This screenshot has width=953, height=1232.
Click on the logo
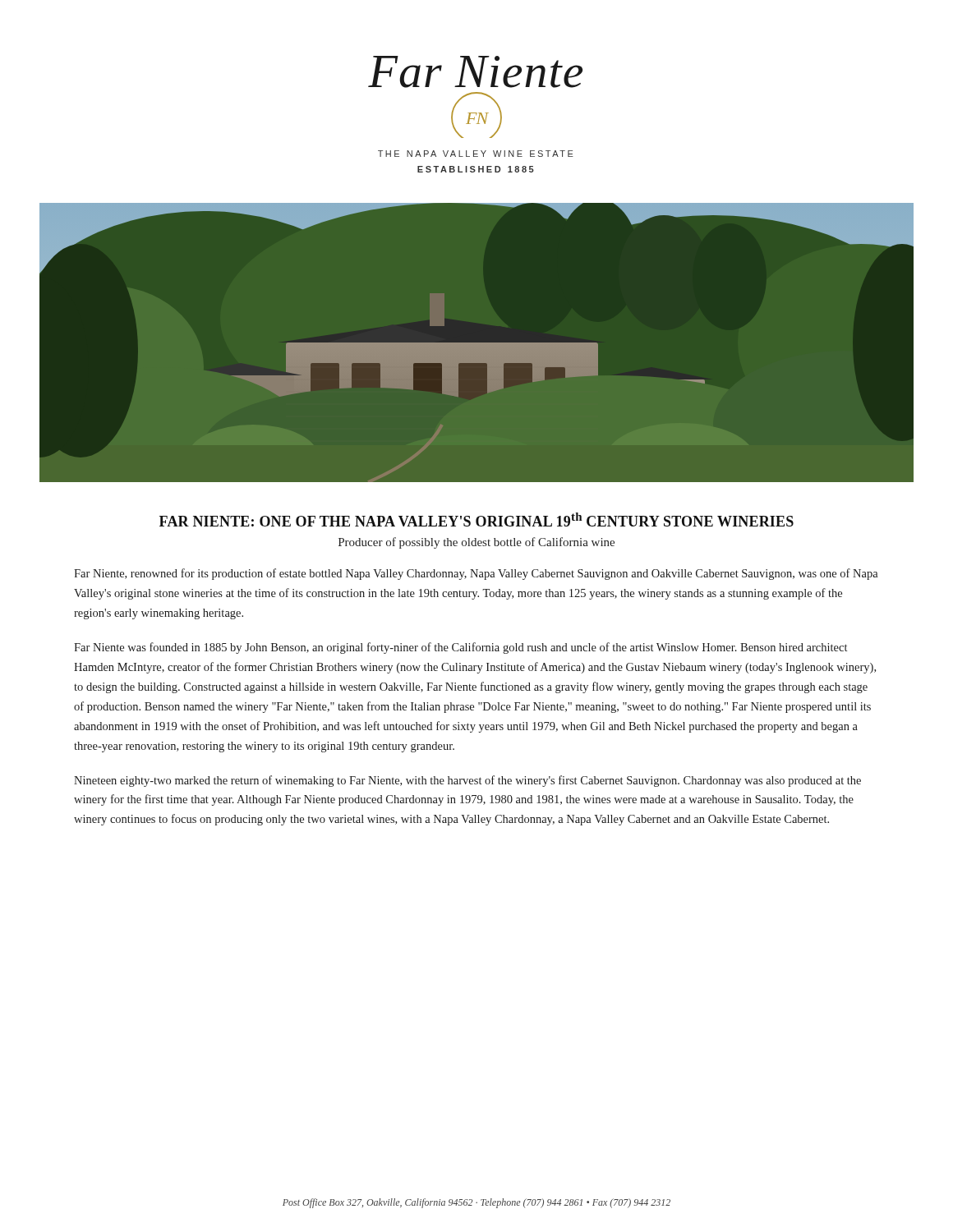click(x=476, y=93)
